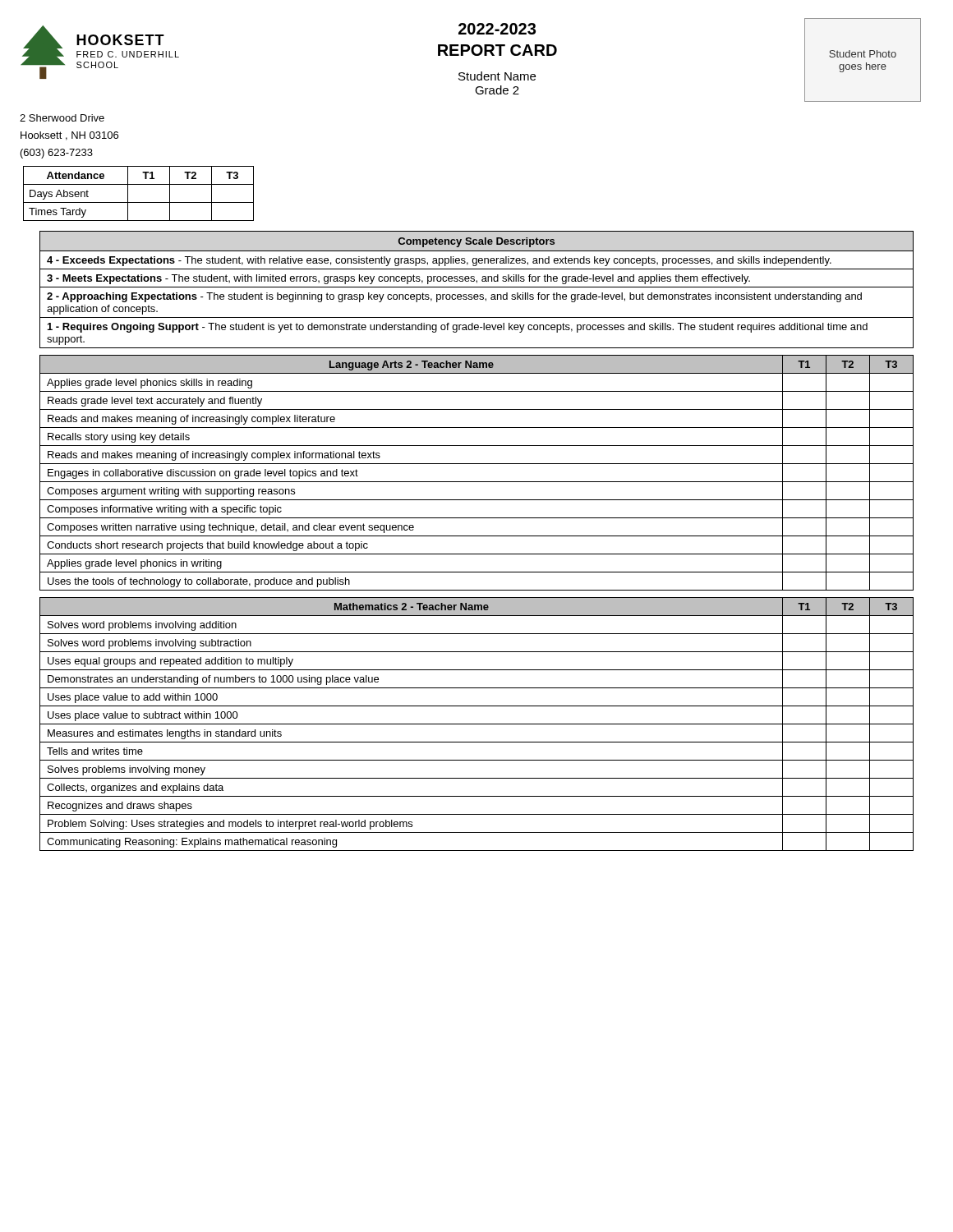
Task: Select the table that reads "Times Tardy"
Action: (476, 196)
